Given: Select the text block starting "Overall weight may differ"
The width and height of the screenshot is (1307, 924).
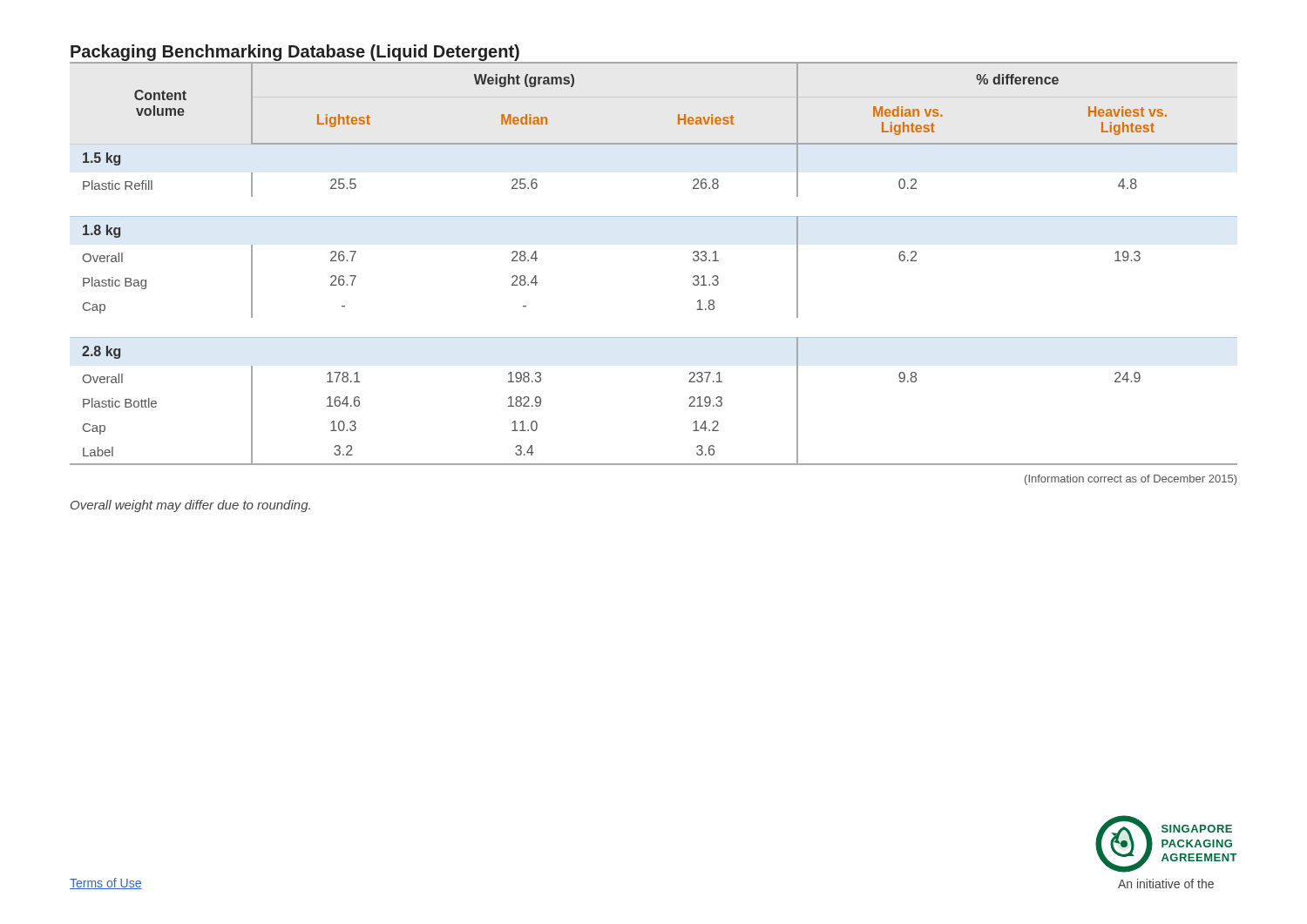Looking at the screenshot, I should tap(191, 505).
